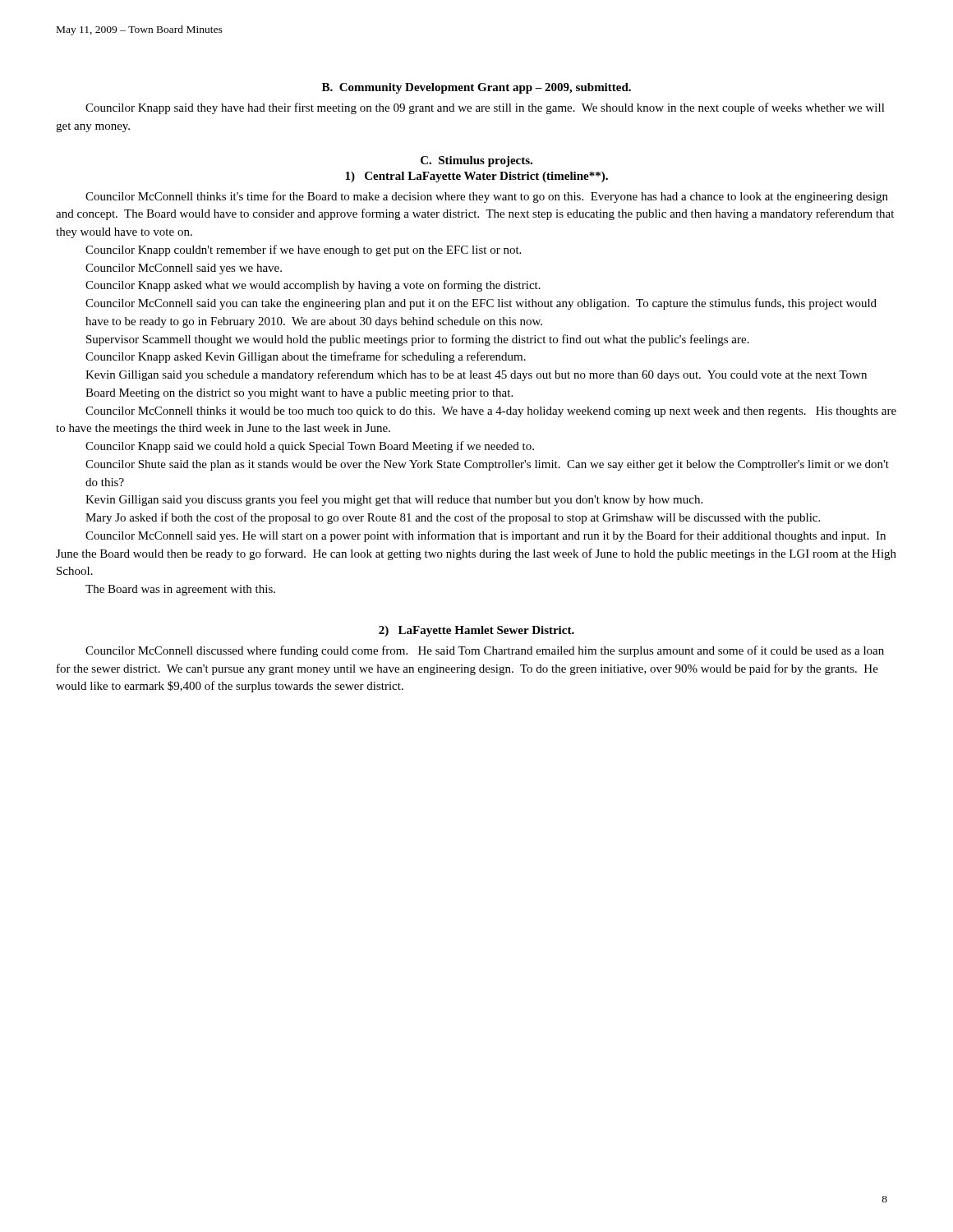The image size is (953, 1232).
Task: Point to the block beginning "Kevin Gilligan said you discuss grants you feel"
Action: pos(394,500)
